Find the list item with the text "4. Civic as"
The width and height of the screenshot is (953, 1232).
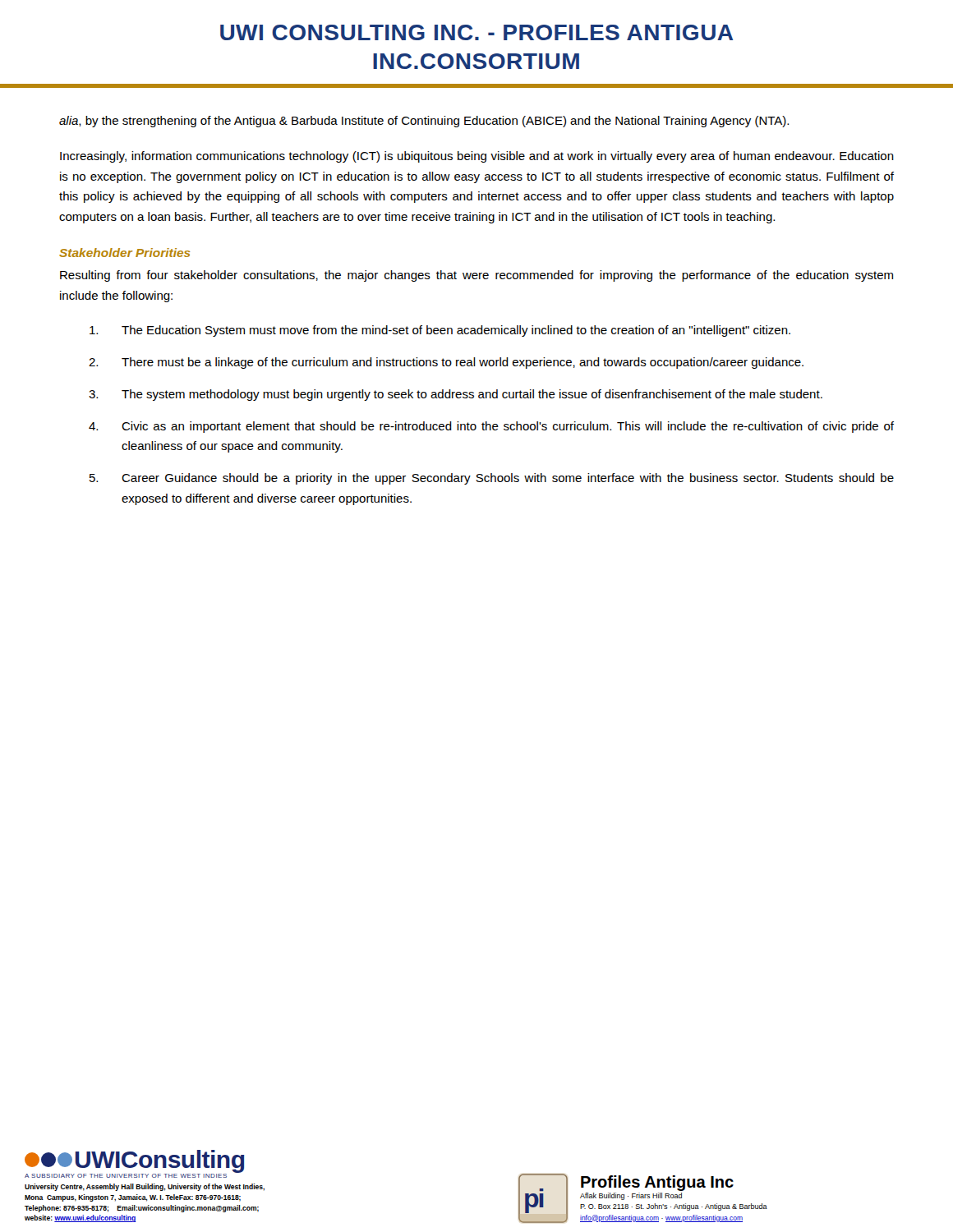click(x=476, y=436)
